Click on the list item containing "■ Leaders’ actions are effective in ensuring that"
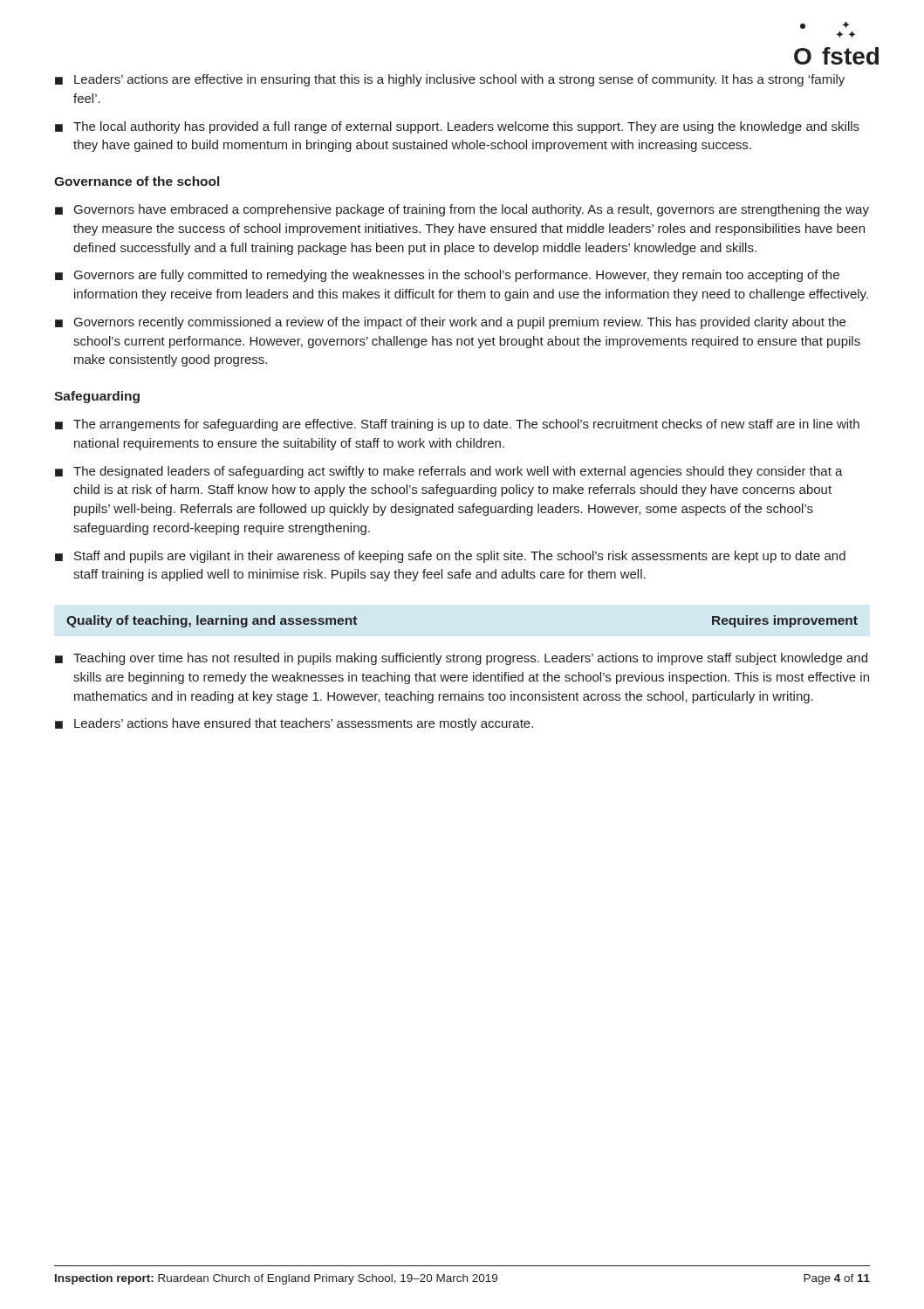The image size is (924, 1309). coord(462,89)
